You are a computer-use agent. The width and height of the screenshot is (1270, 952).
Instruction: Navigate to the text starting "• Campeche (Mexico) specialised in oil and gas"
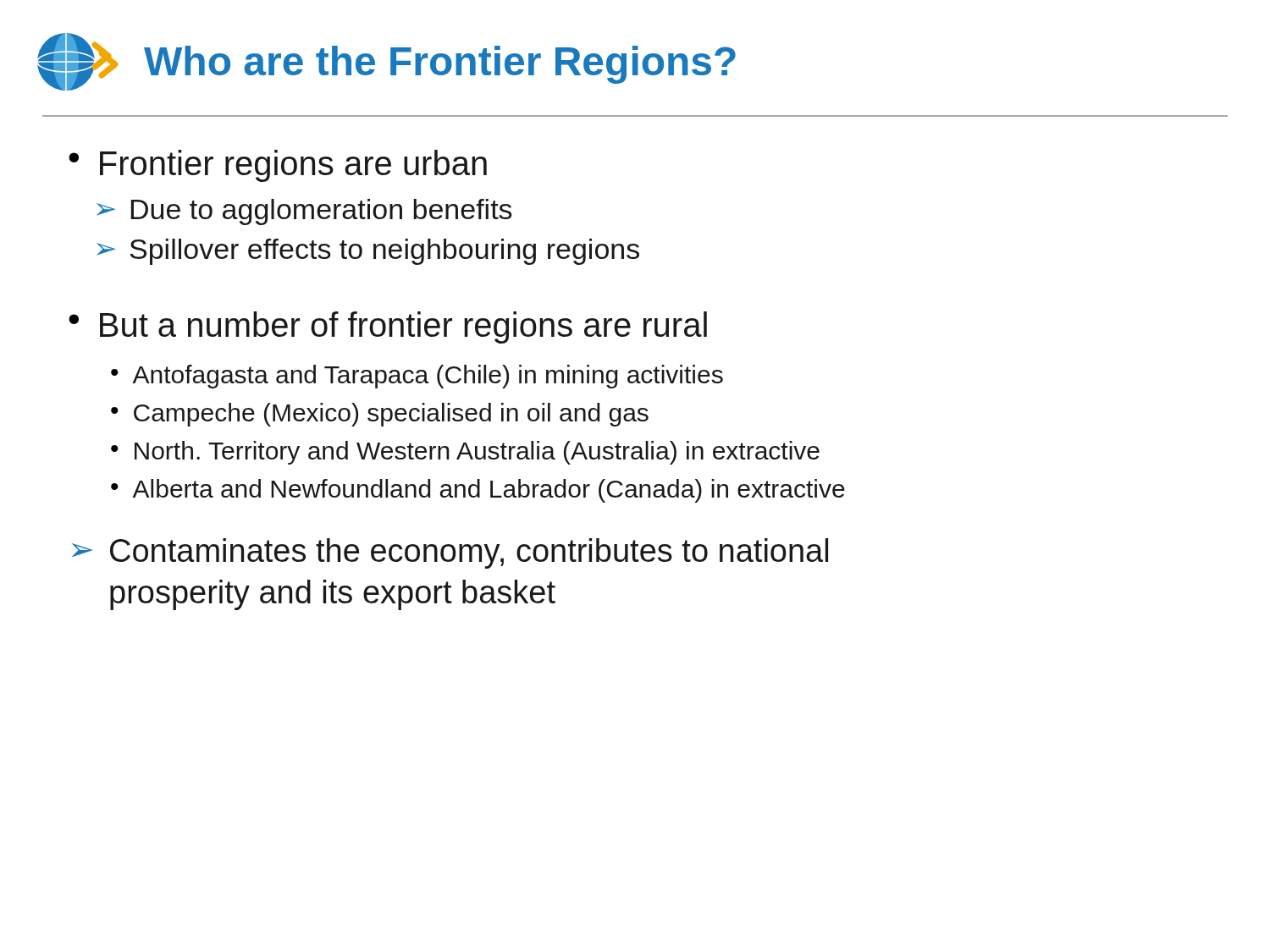(x=380, y=413)
